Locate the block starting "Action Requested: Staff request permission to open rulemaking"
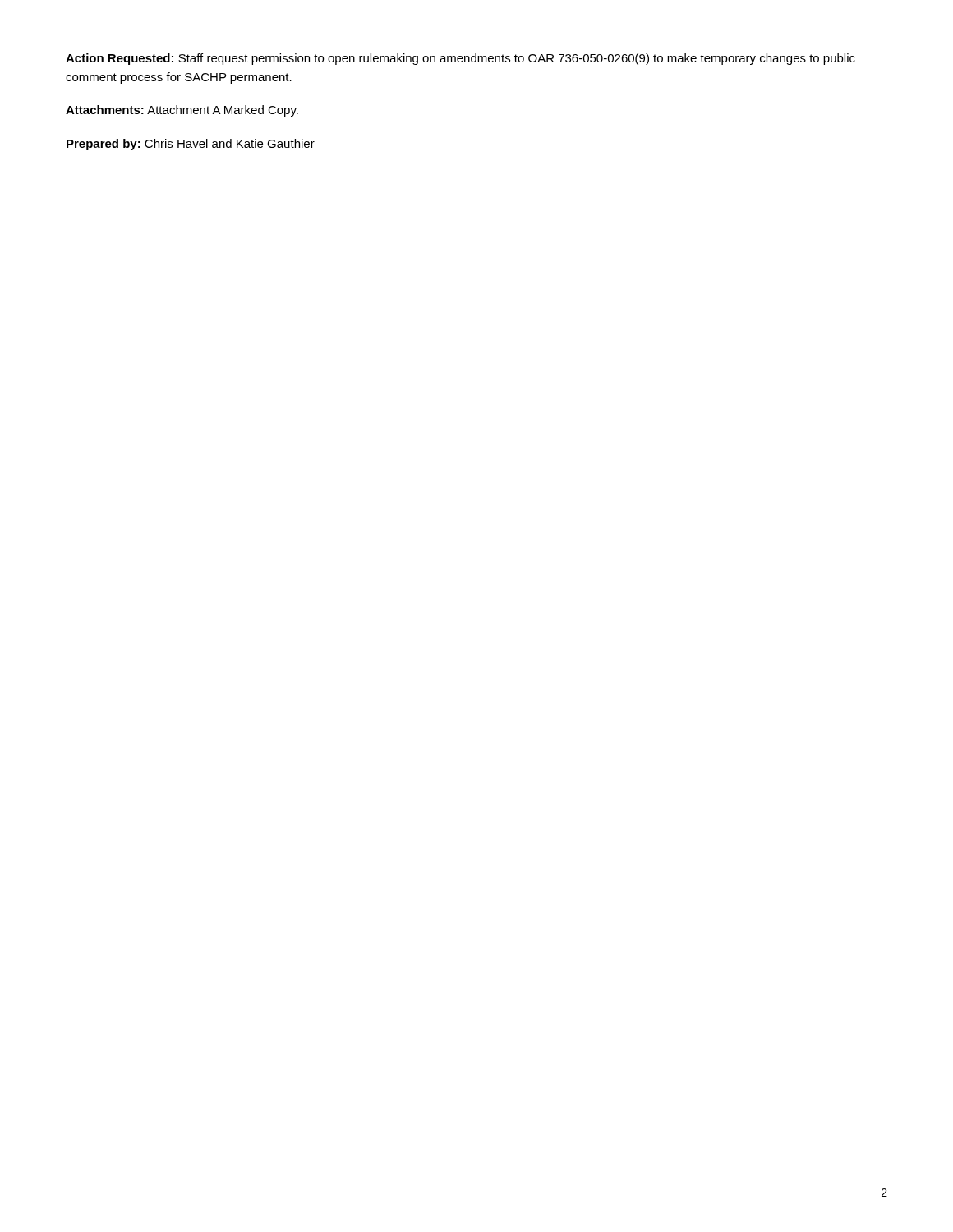Image resolution: width=953 pixels, height=1232 pixels. tap(460, 67)
